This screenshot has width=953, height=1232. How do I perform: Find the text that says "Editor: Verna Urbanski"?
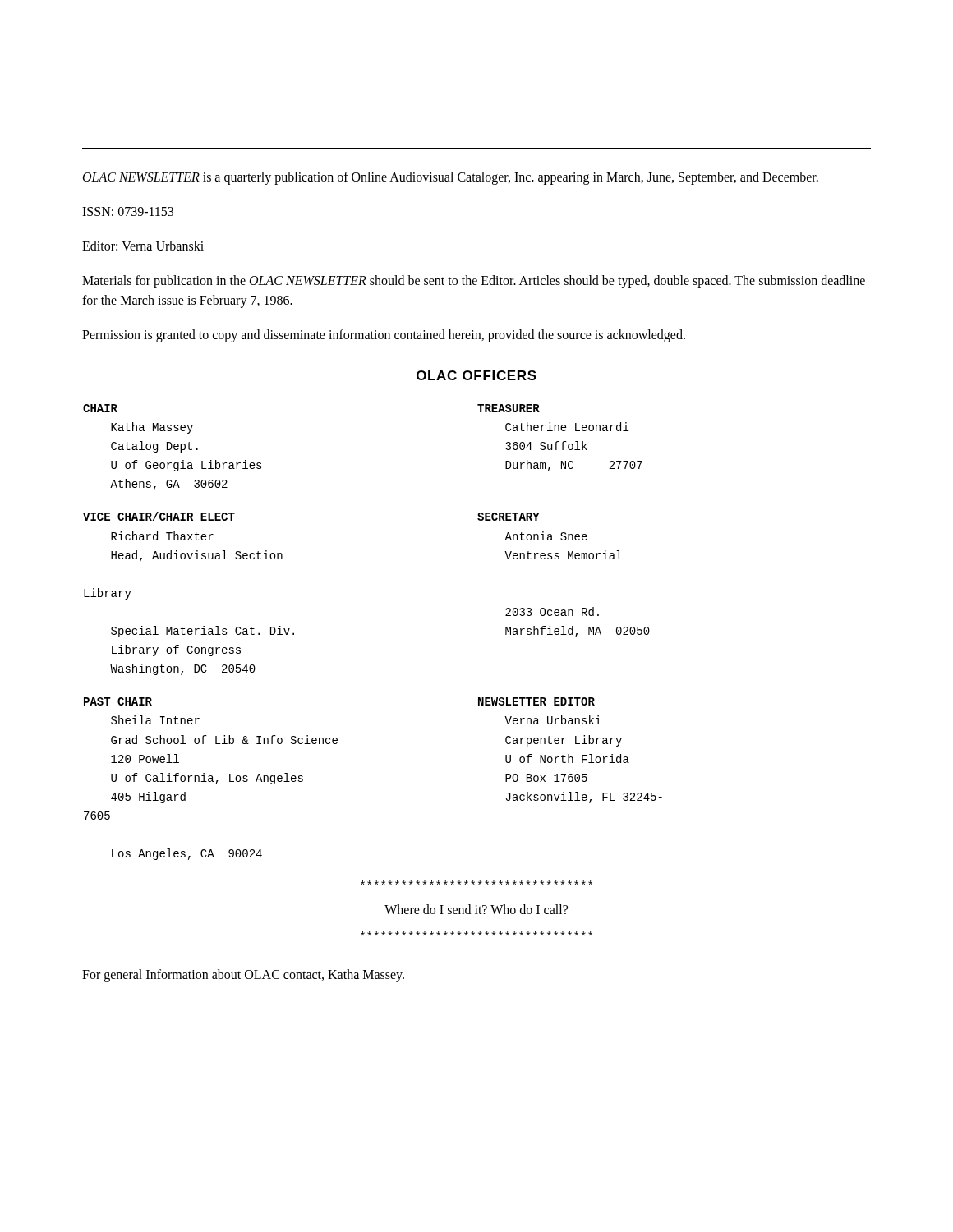[x=143, y=246]
